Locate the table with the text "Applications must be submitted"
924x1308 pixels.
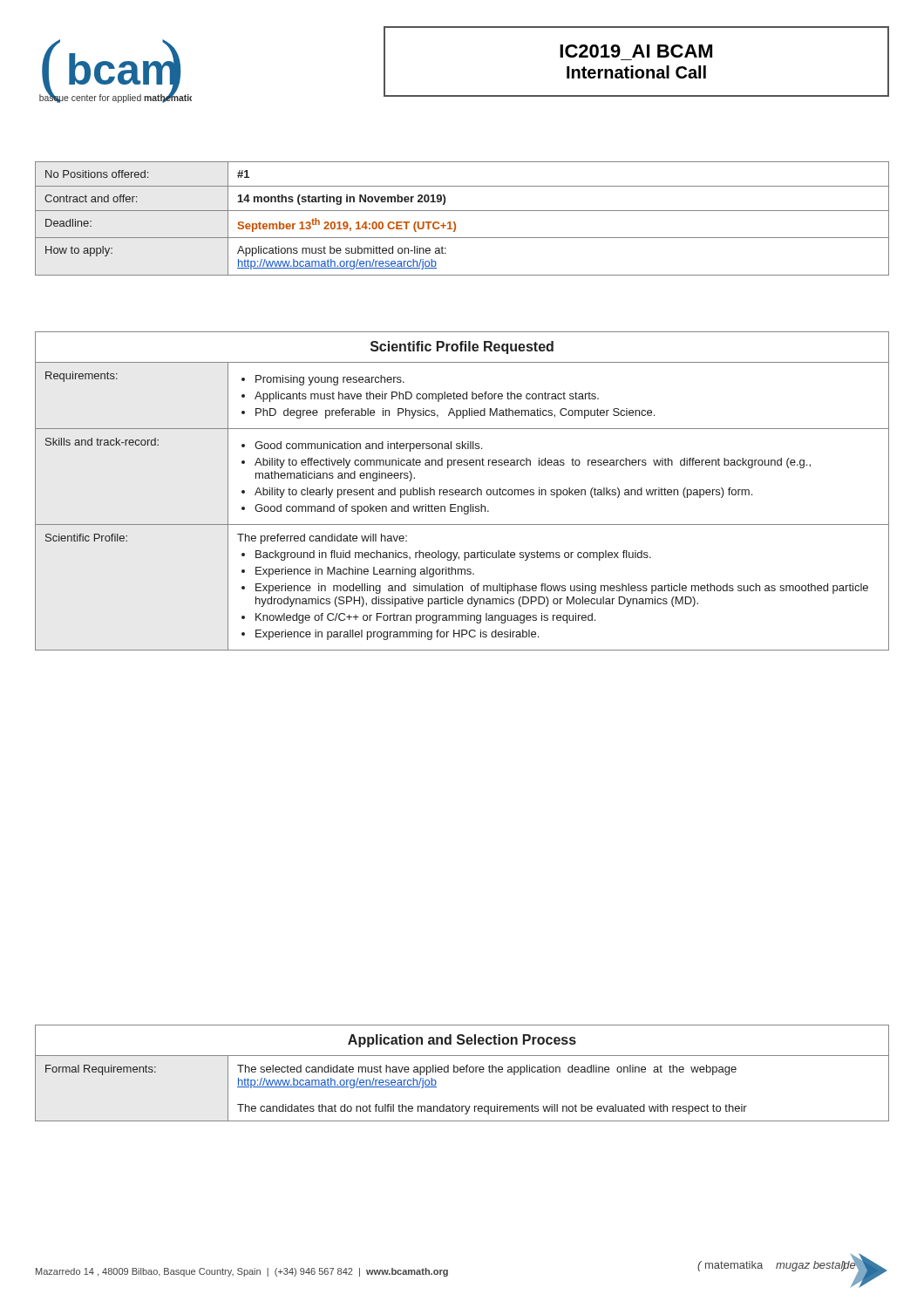[x=462, y=219]
